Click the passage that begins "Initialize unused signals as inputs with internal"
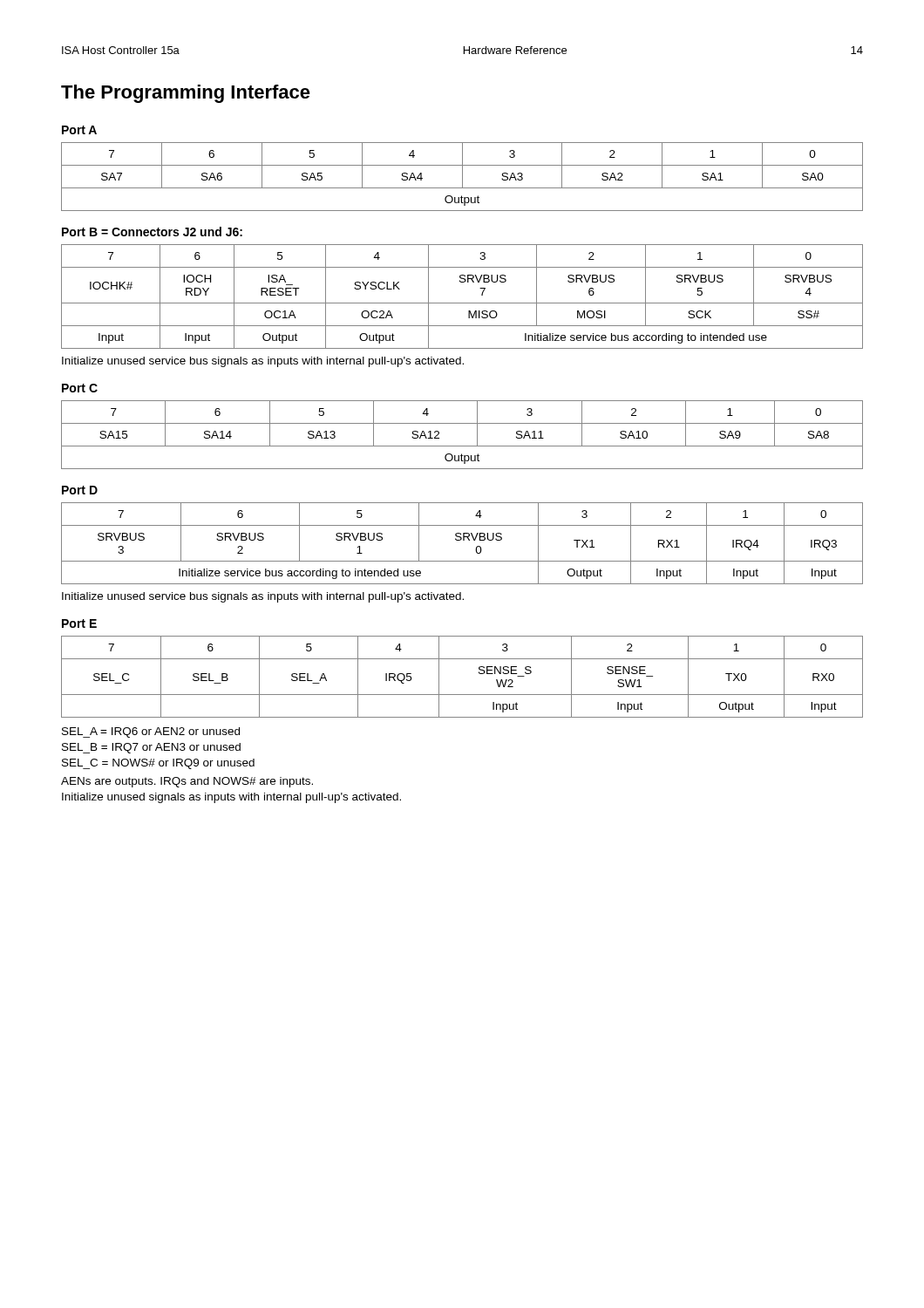Image resolution: width=924 pixels, height=1308 pixels. point(232,797)
